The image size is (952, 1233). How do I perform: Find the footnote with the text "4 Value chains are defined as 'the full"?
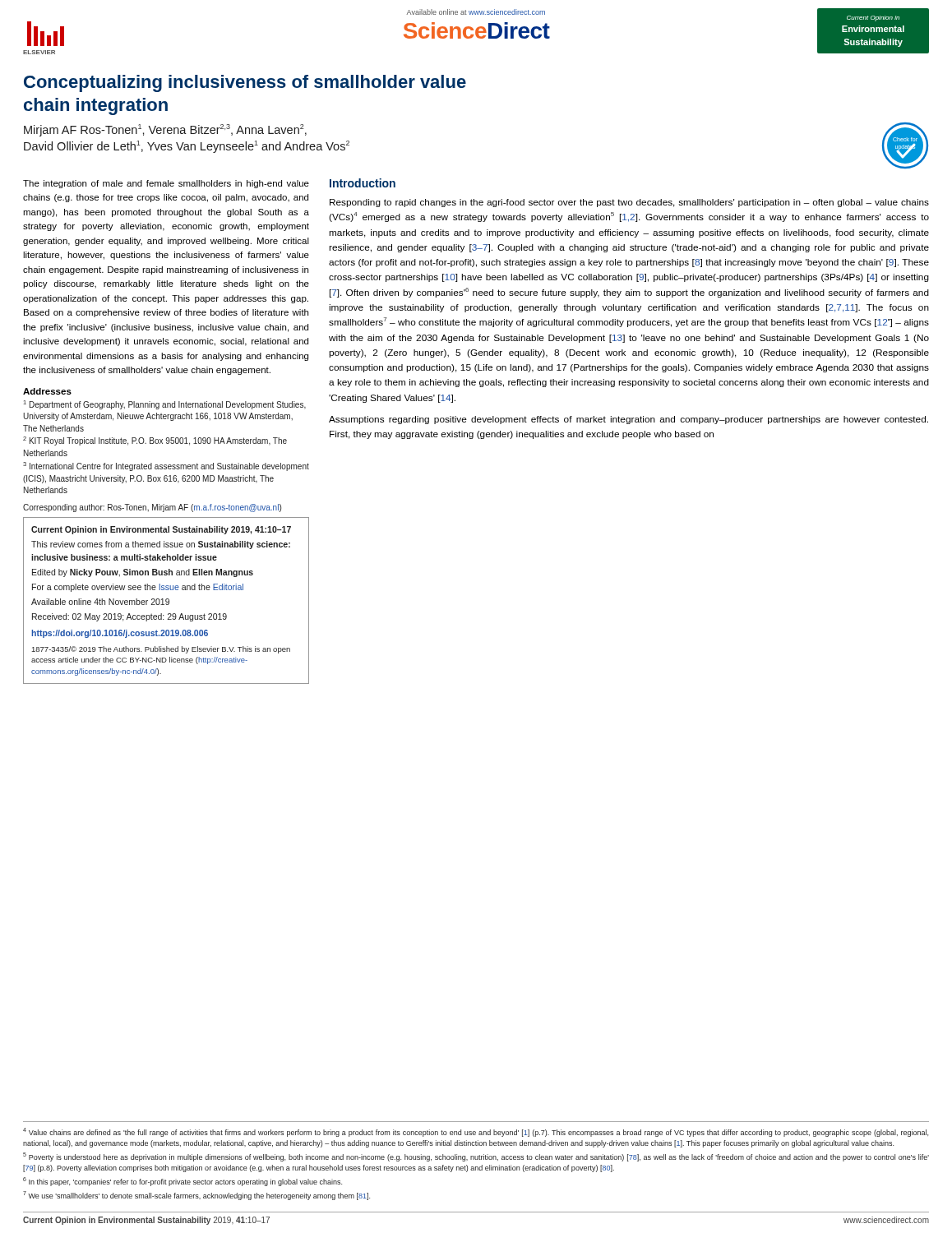coord(476,1137)
